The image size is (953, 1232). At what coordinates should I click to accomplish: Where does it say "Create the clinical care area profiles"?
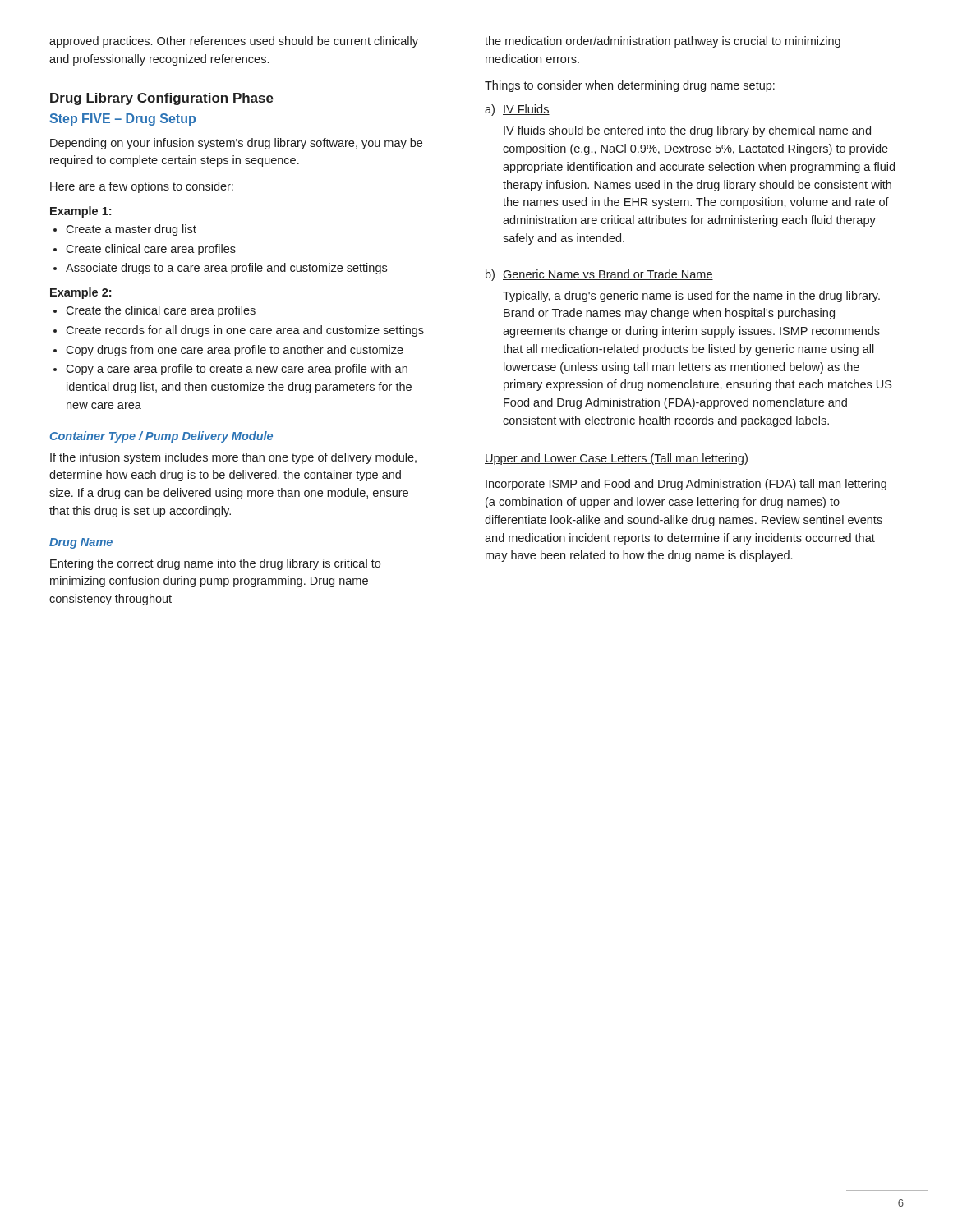[238, 311]
